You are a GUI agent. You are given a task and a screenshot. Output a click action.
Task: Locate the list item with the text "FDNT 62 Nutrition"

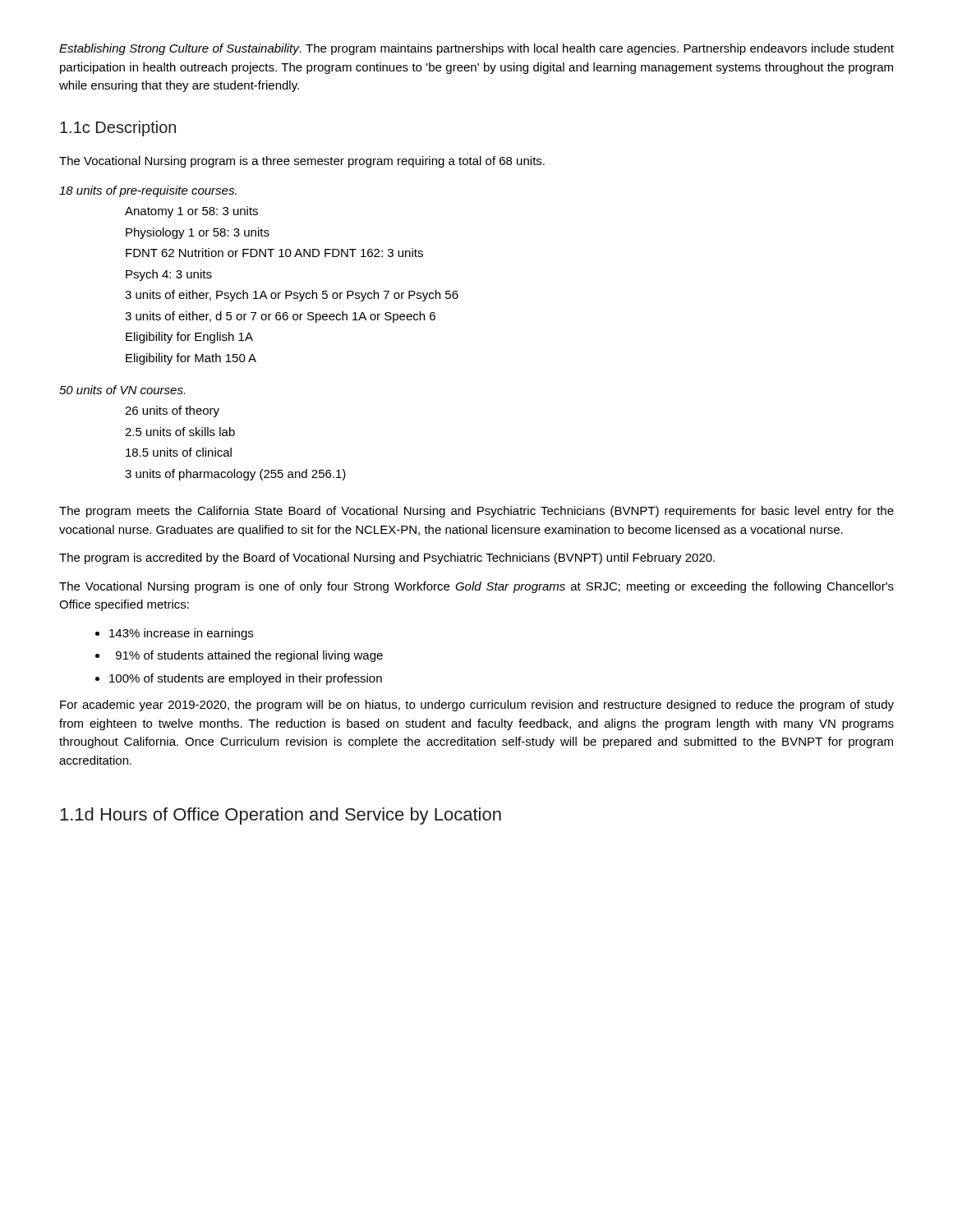(274, 253)
